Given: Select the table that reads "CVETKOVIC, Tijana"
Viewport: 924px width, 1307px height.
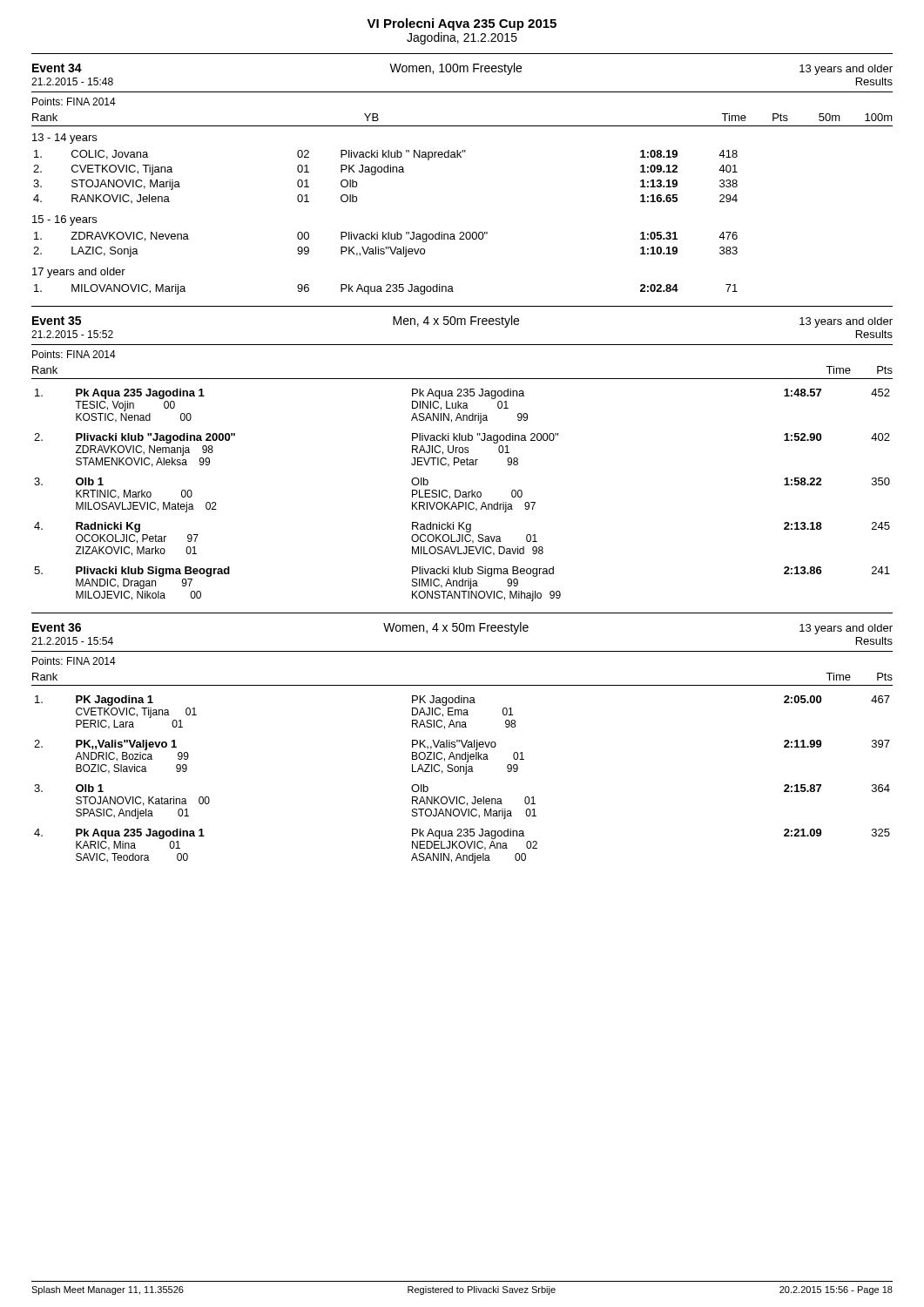Looking at the screenshot, I should point(462,213).
